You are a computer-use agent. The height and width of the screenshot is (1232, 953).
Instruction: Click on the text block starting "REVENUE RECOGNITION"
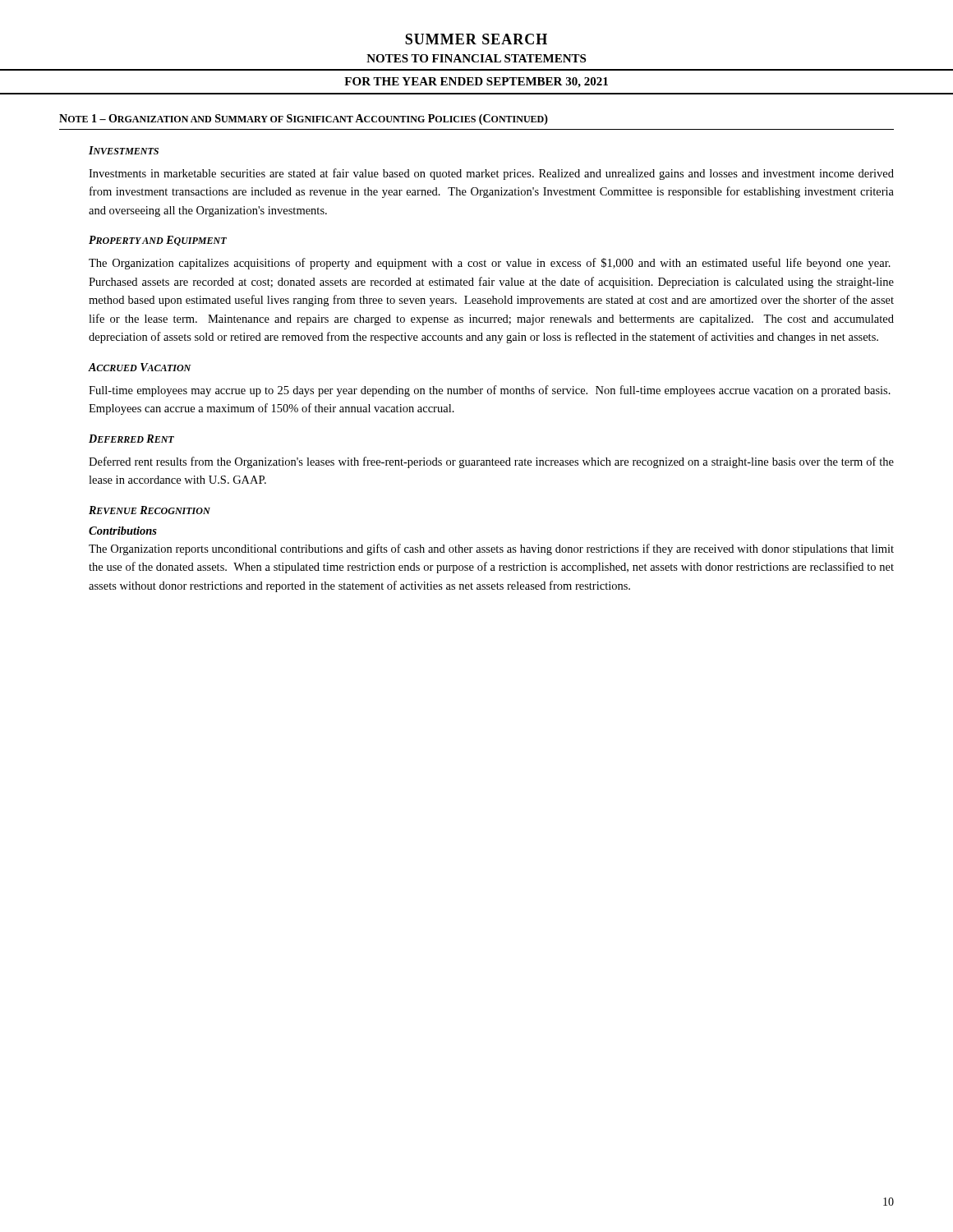pyautogui.click(x=149, y=510)
